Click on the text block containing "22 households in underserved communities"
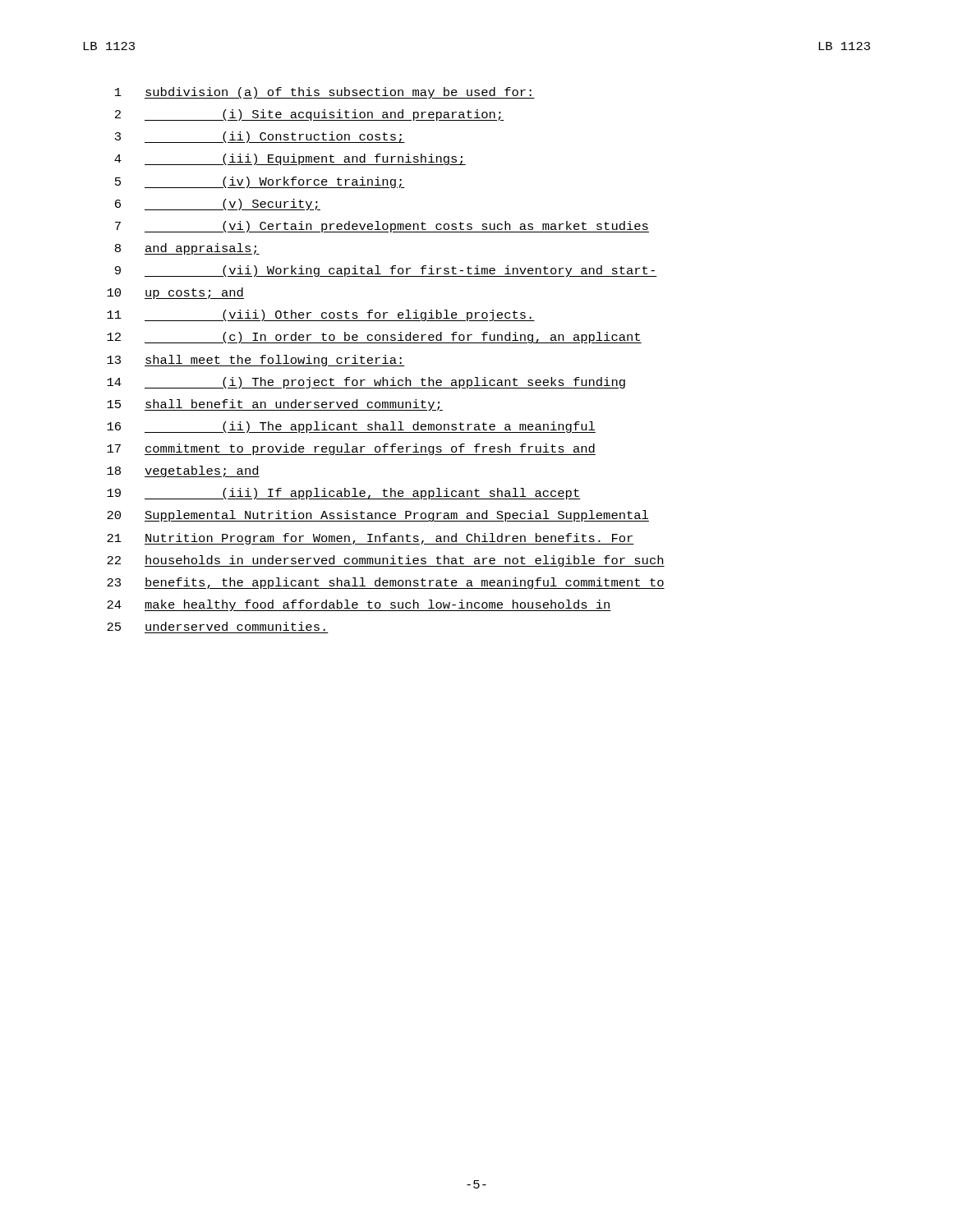 [x=373, y=561]
